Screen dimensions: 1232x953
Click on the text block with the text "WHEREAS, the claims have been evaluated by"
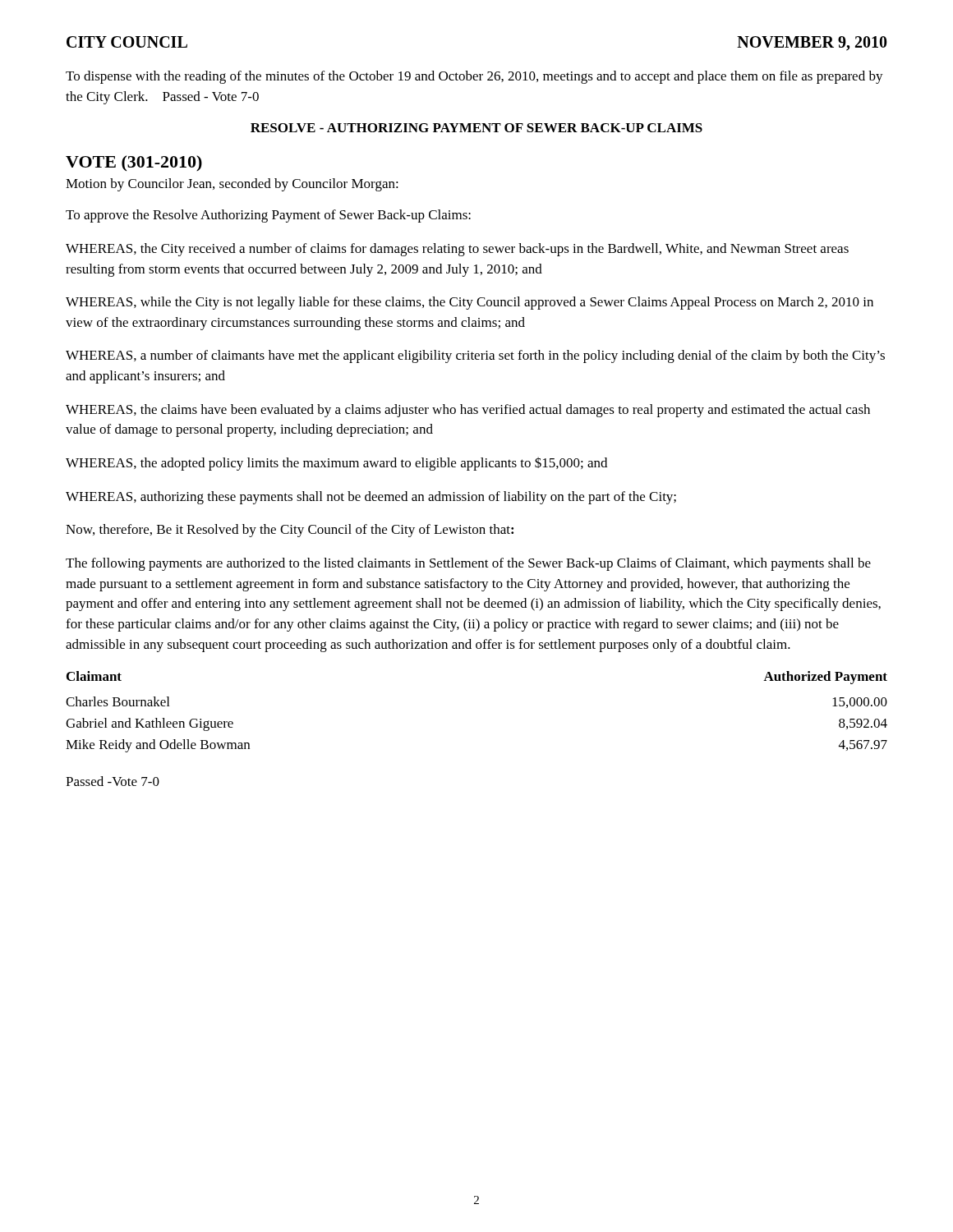pos(468,419)
